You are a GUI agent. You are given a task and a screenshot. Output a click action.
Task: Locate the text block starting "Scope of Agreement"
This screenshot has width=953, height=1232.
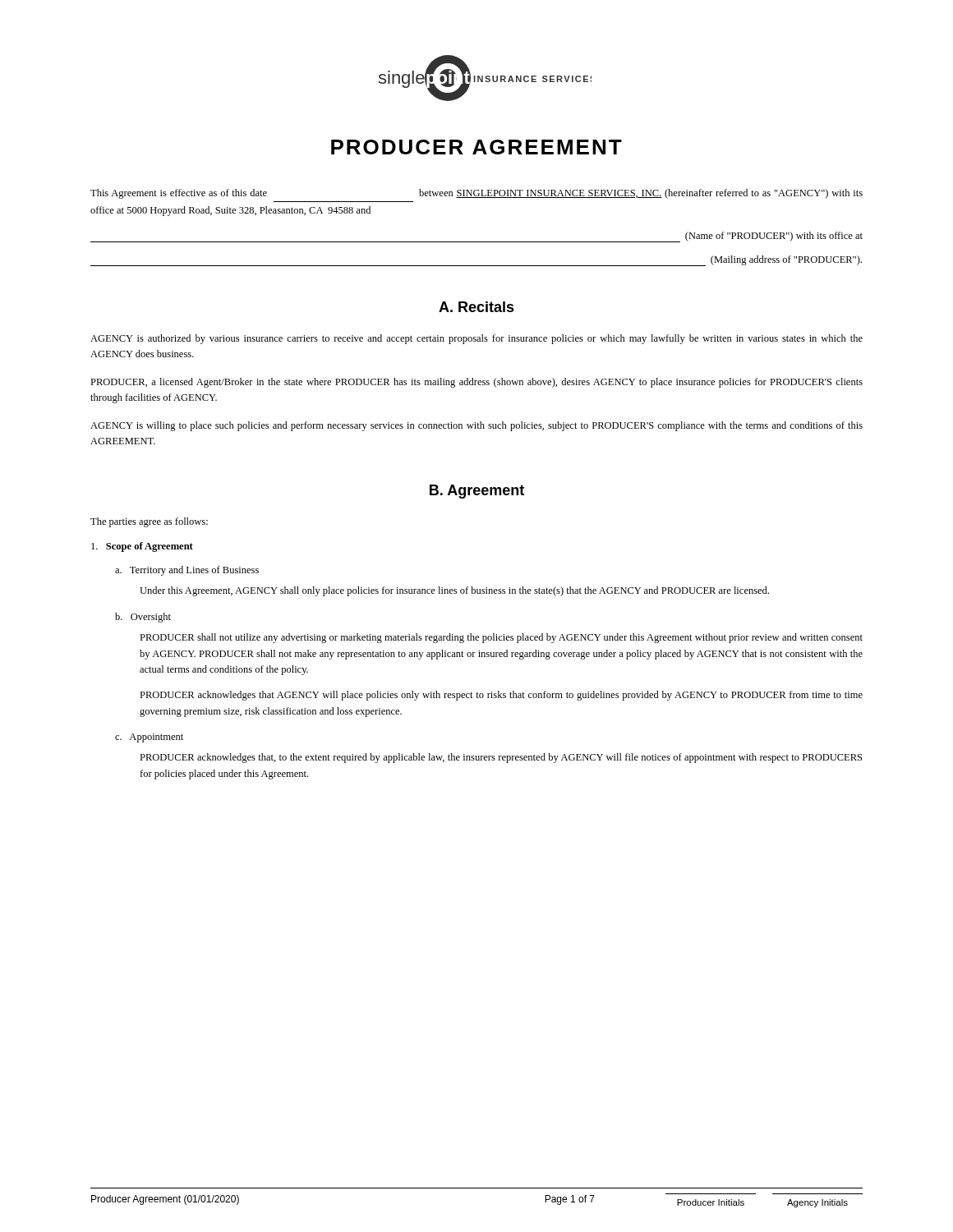point(142,546)
